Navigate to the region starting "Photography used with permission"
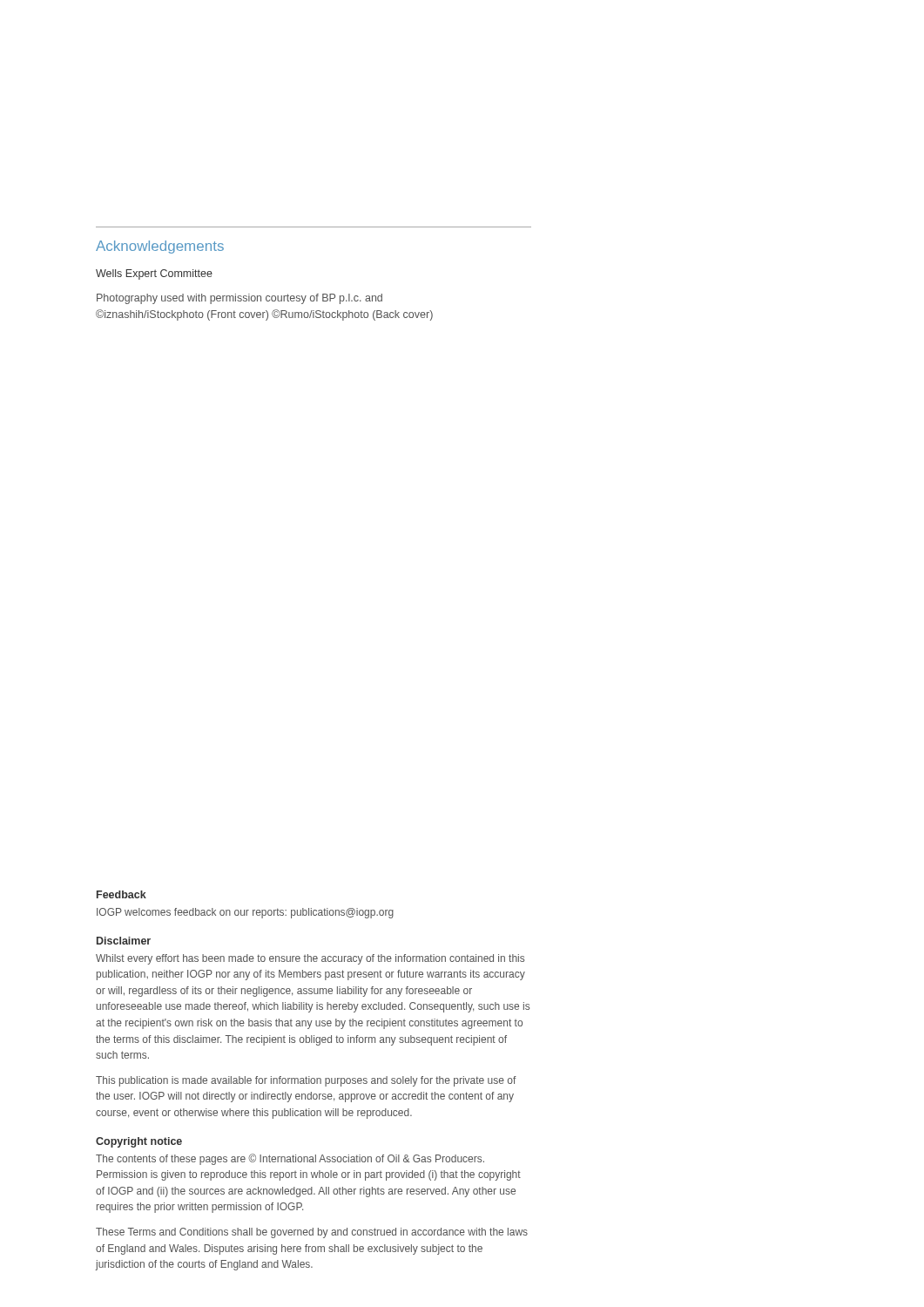This screenshot has height=1307, width=924. [264, 306]
